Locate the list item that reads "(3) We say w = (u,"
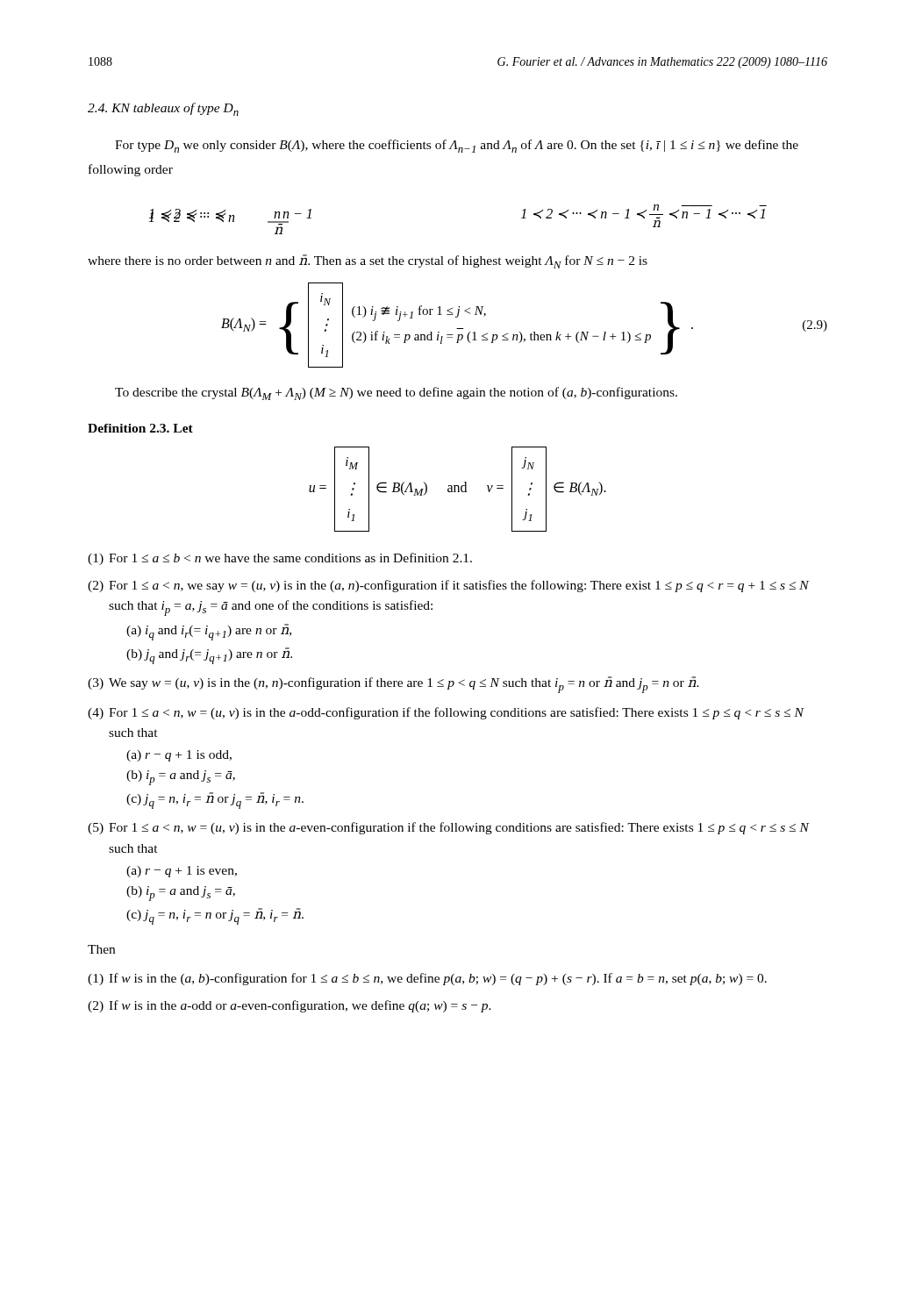 click(x=394, y=684)
